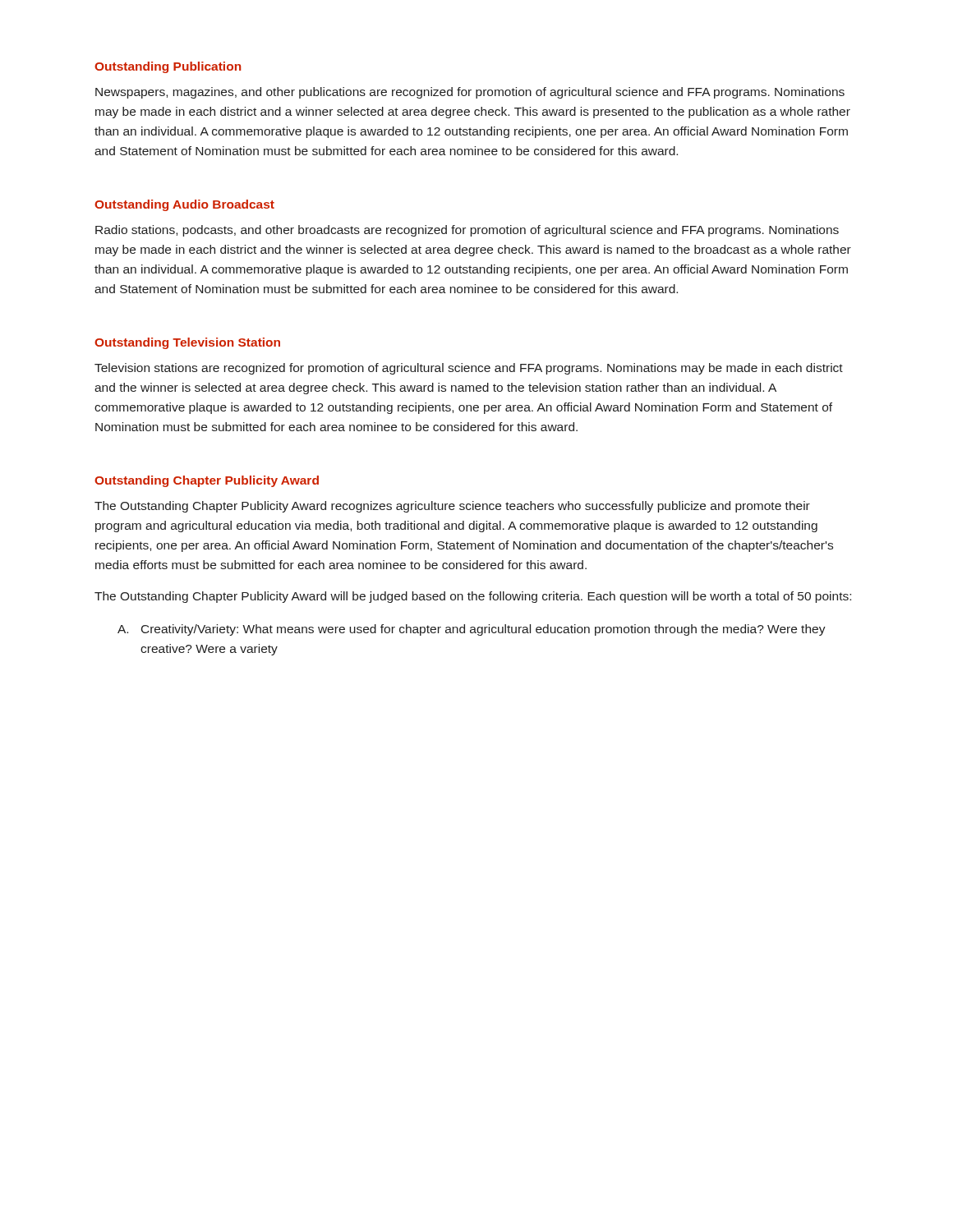
Task: Select the passage starting "Radio stations, podcasts, and other broadcasts are"
Action: [473, 259]
